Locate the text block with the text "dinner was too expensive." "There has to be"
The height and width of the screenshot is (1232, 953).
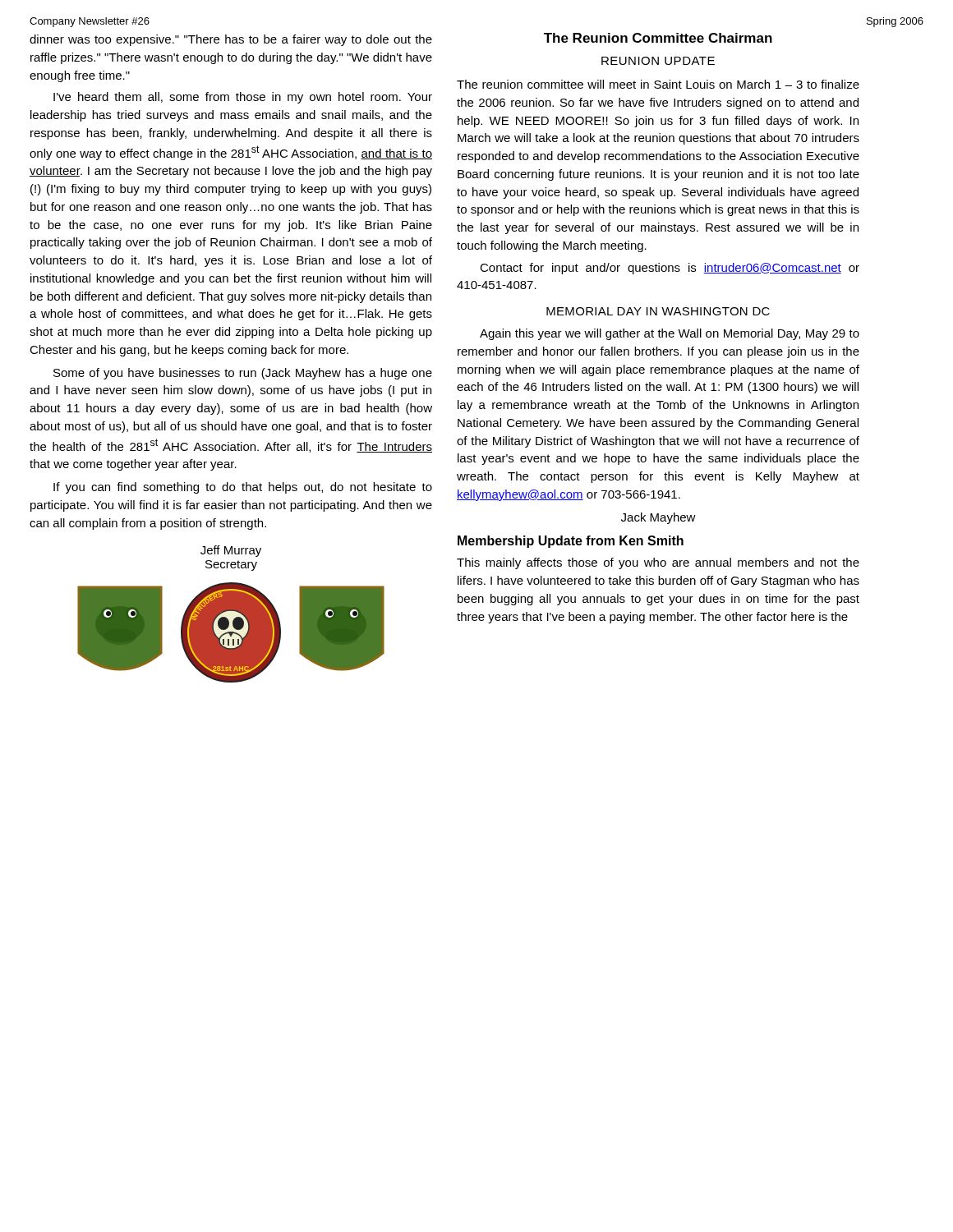pyautogui.click(x=231, y=281)
